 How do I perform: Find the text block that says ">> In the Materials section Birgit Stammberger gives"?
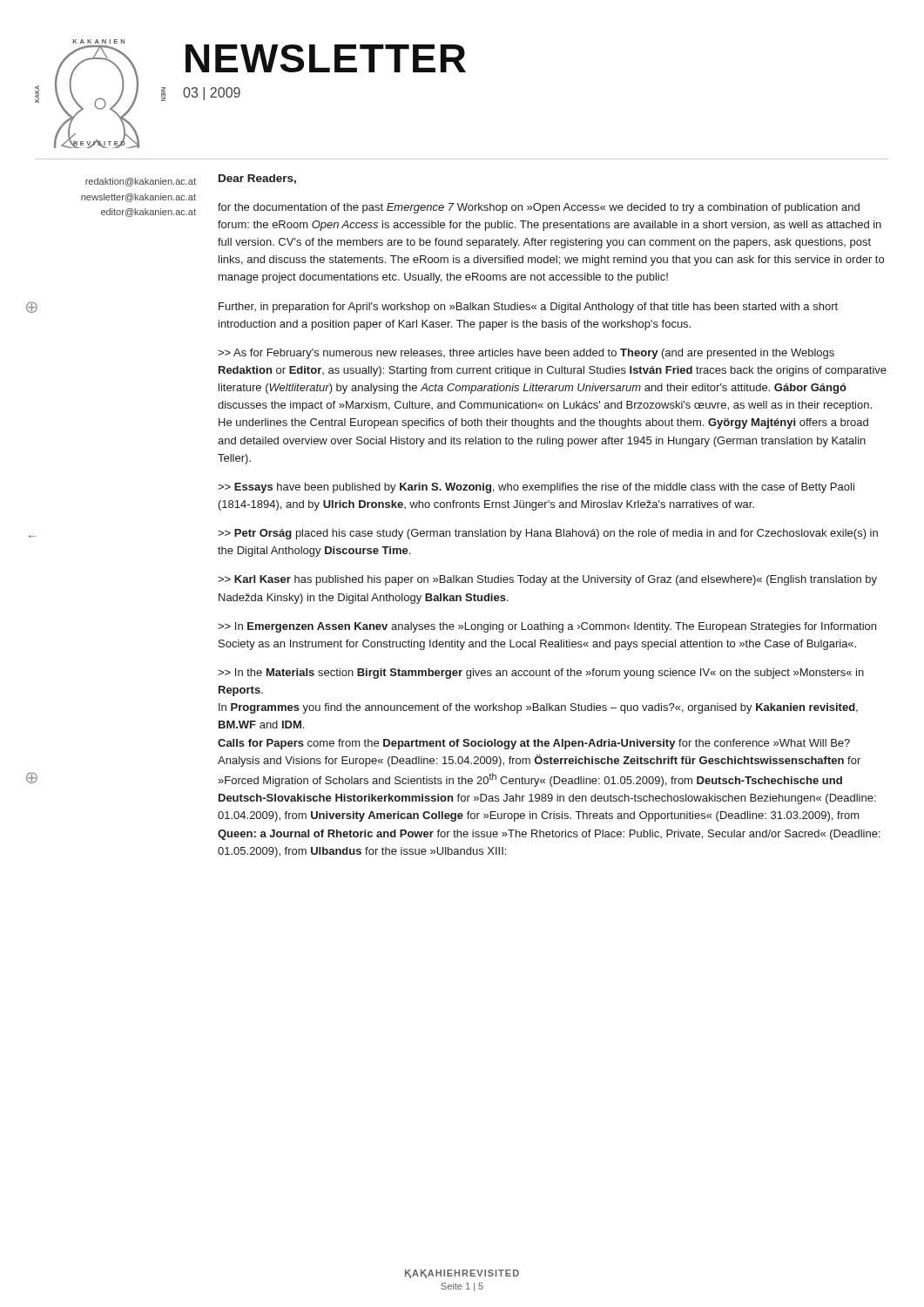[553, 762]
